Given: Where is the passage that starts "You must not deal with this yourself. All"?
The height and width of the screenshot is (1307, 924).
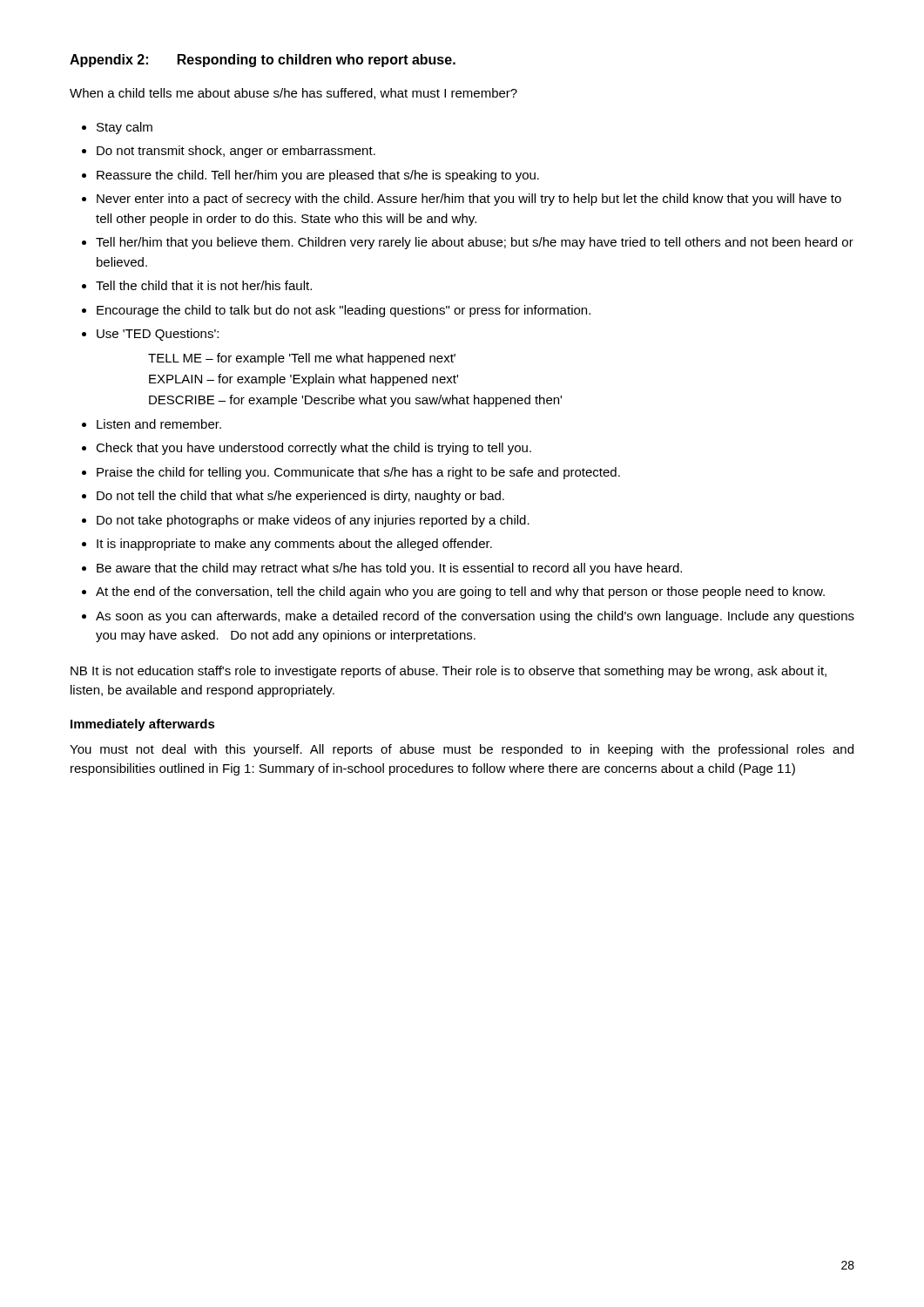Looking at the screenshot, I should (x=462, y=758).
